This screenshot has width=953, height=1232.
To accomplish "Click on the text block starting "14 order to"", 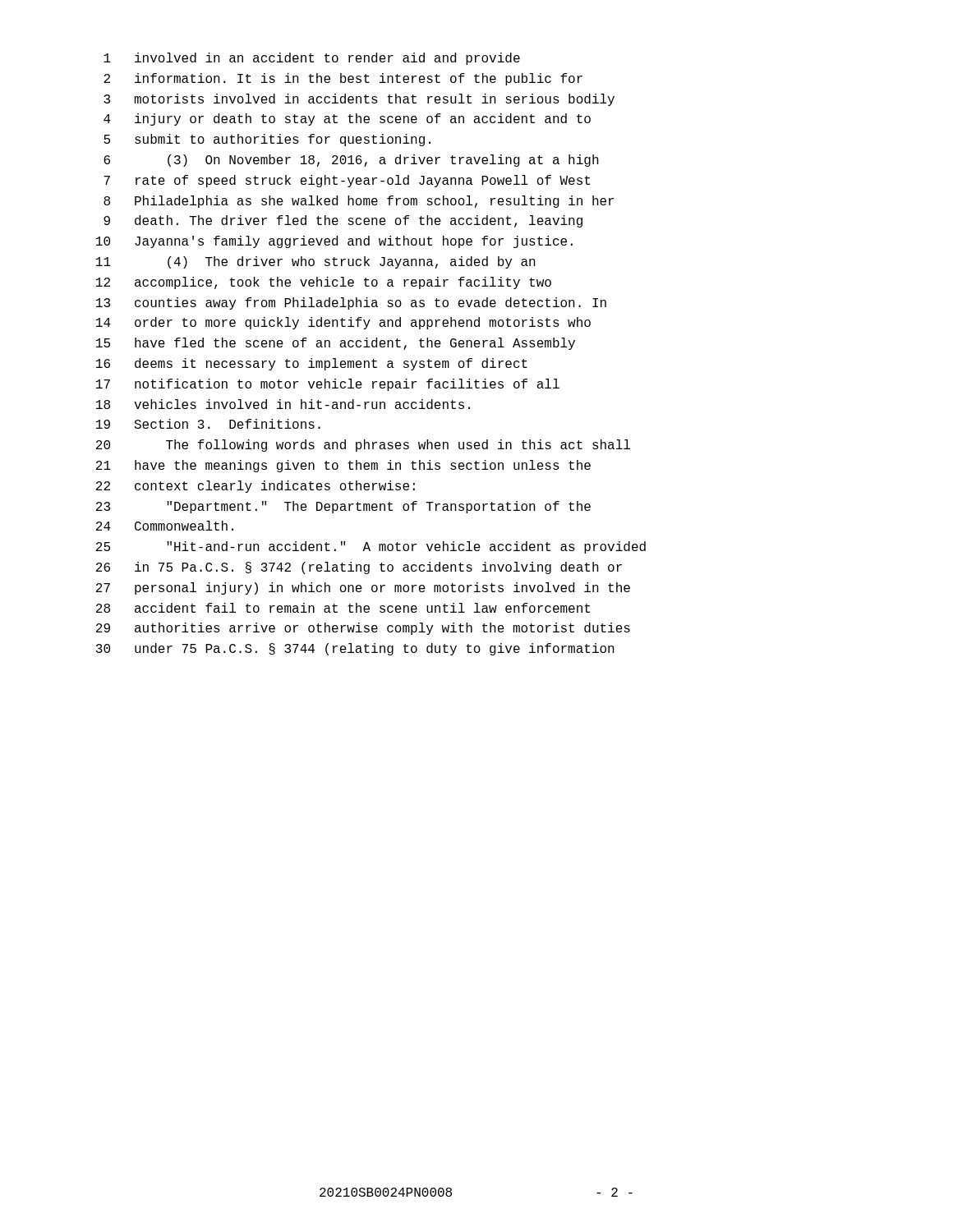I will click(476, 324).
